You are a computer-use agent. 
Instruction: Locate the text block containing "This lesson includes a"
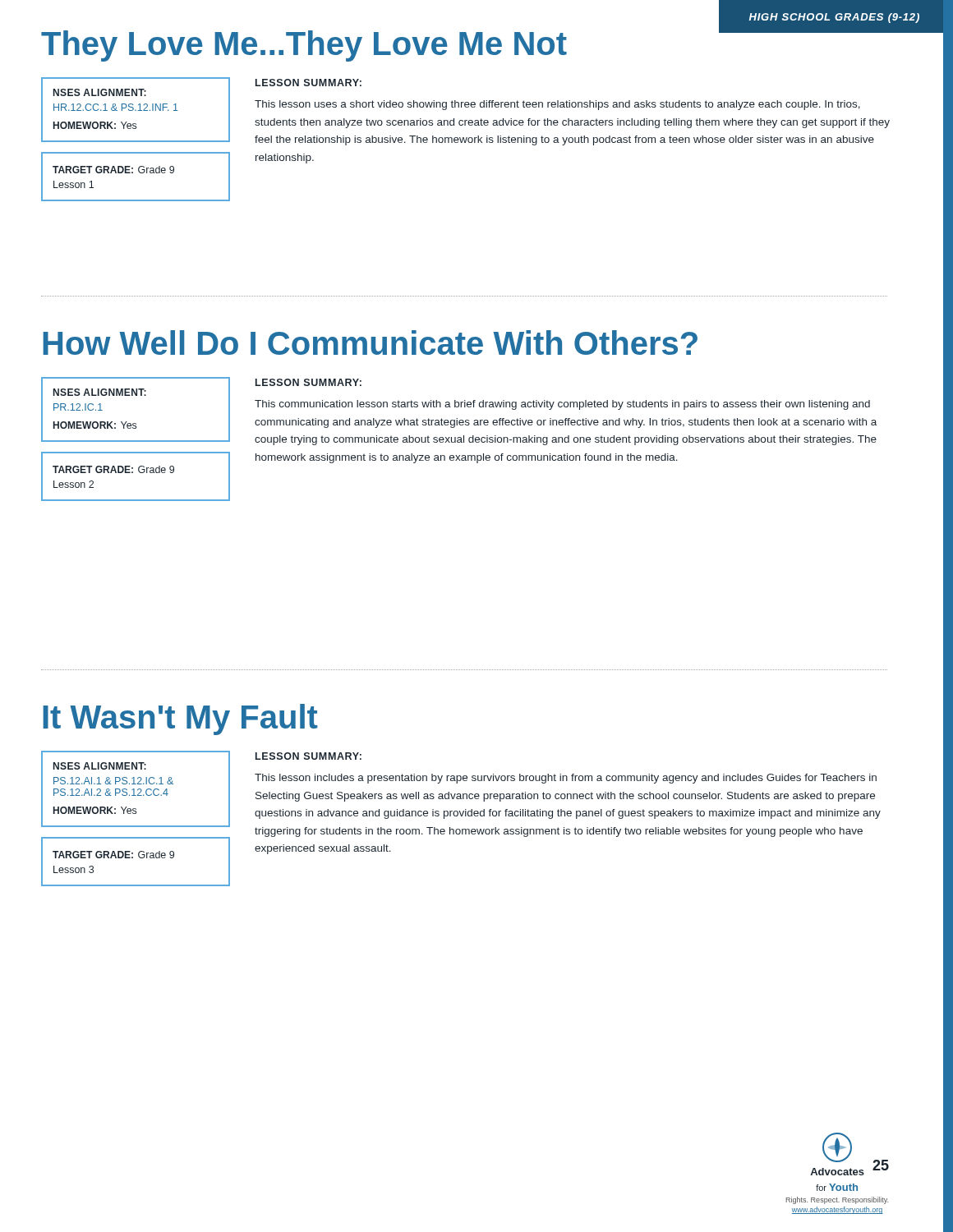coord(568,813)
